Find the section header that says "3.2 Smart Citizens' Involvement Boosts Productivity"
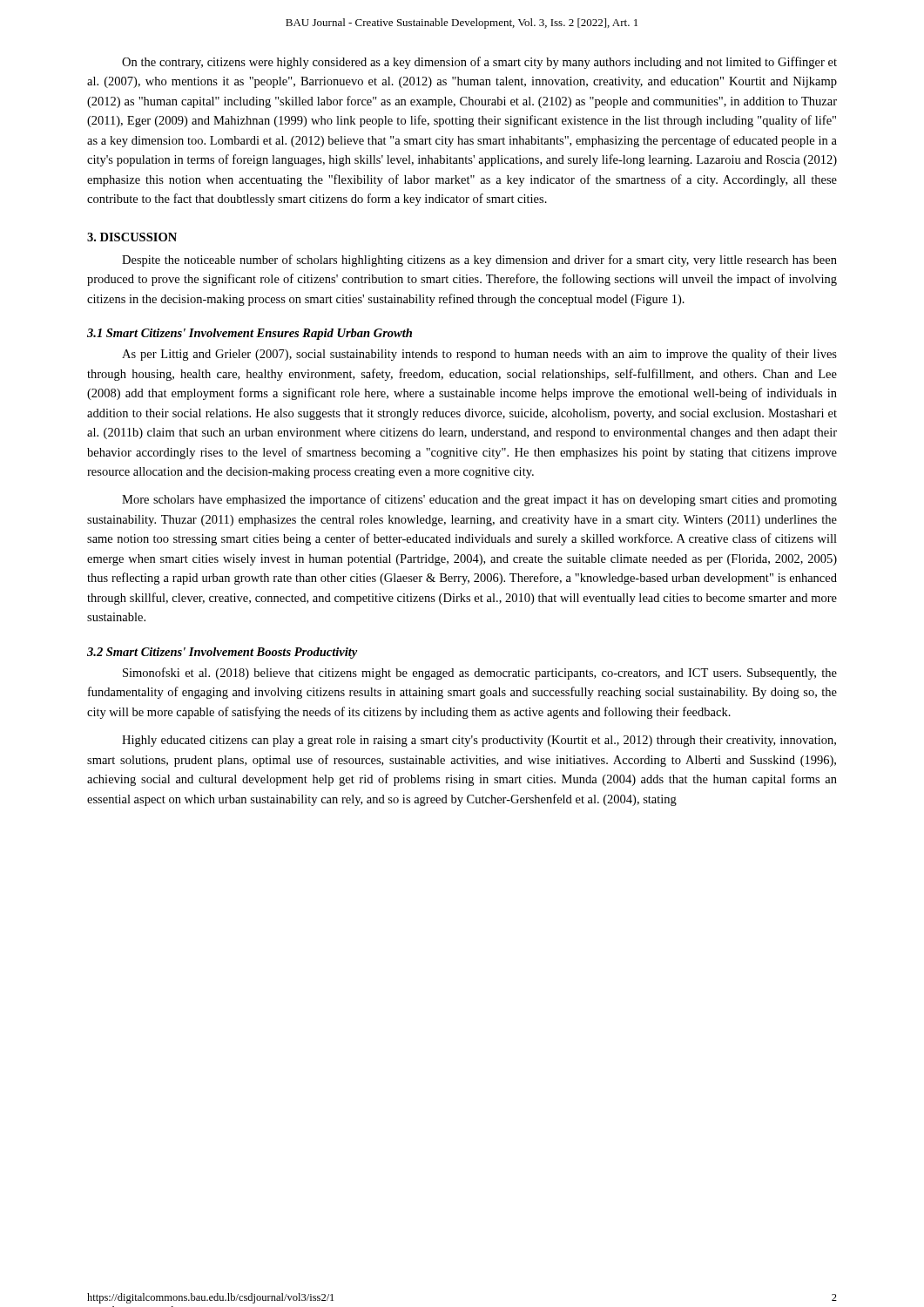The height and width of the screenshot is (1307, 924). [x=222, y=651]
